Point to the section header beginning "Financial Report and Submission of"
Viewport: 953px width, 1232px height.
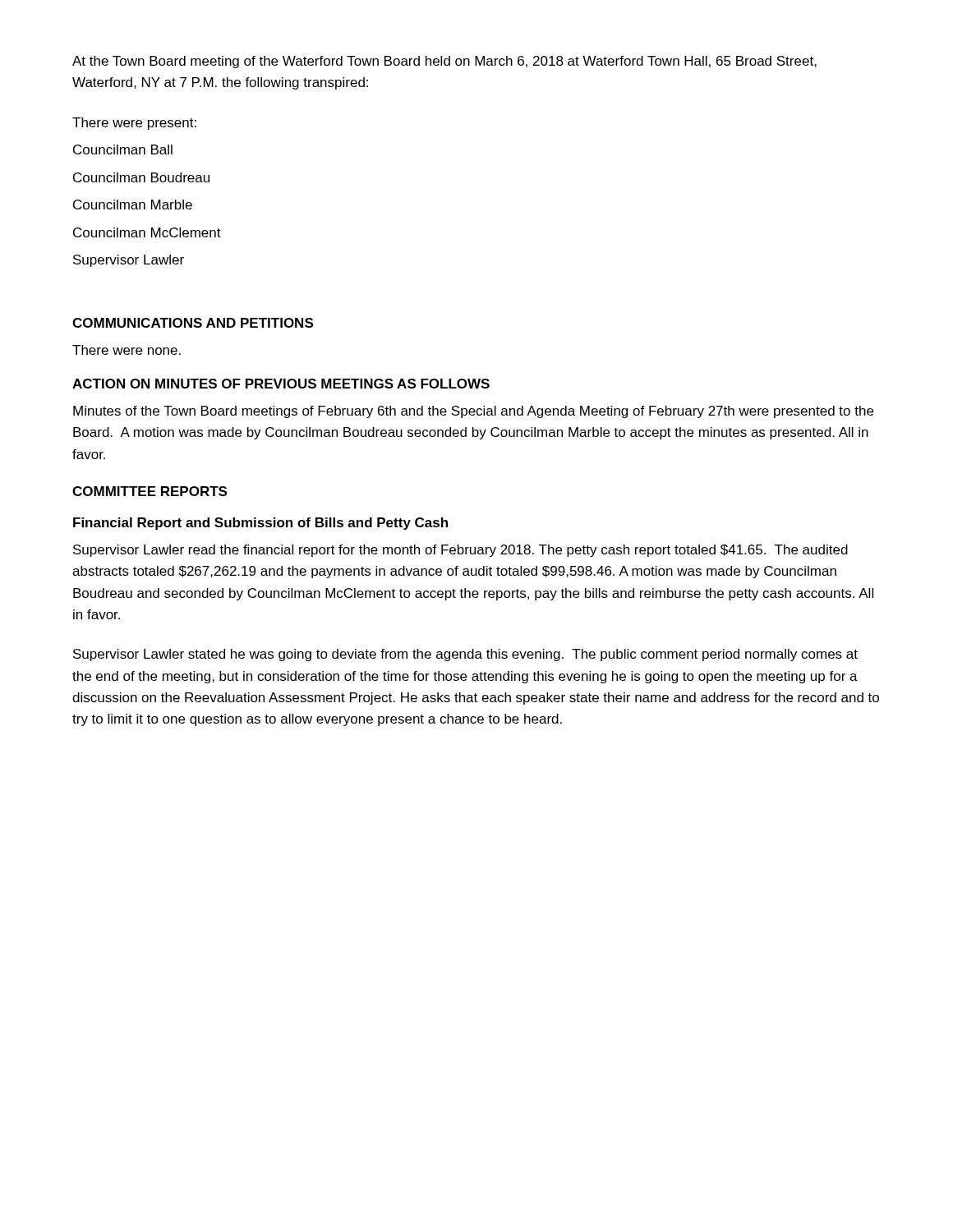pyautogui.click(x=261, y=523)
